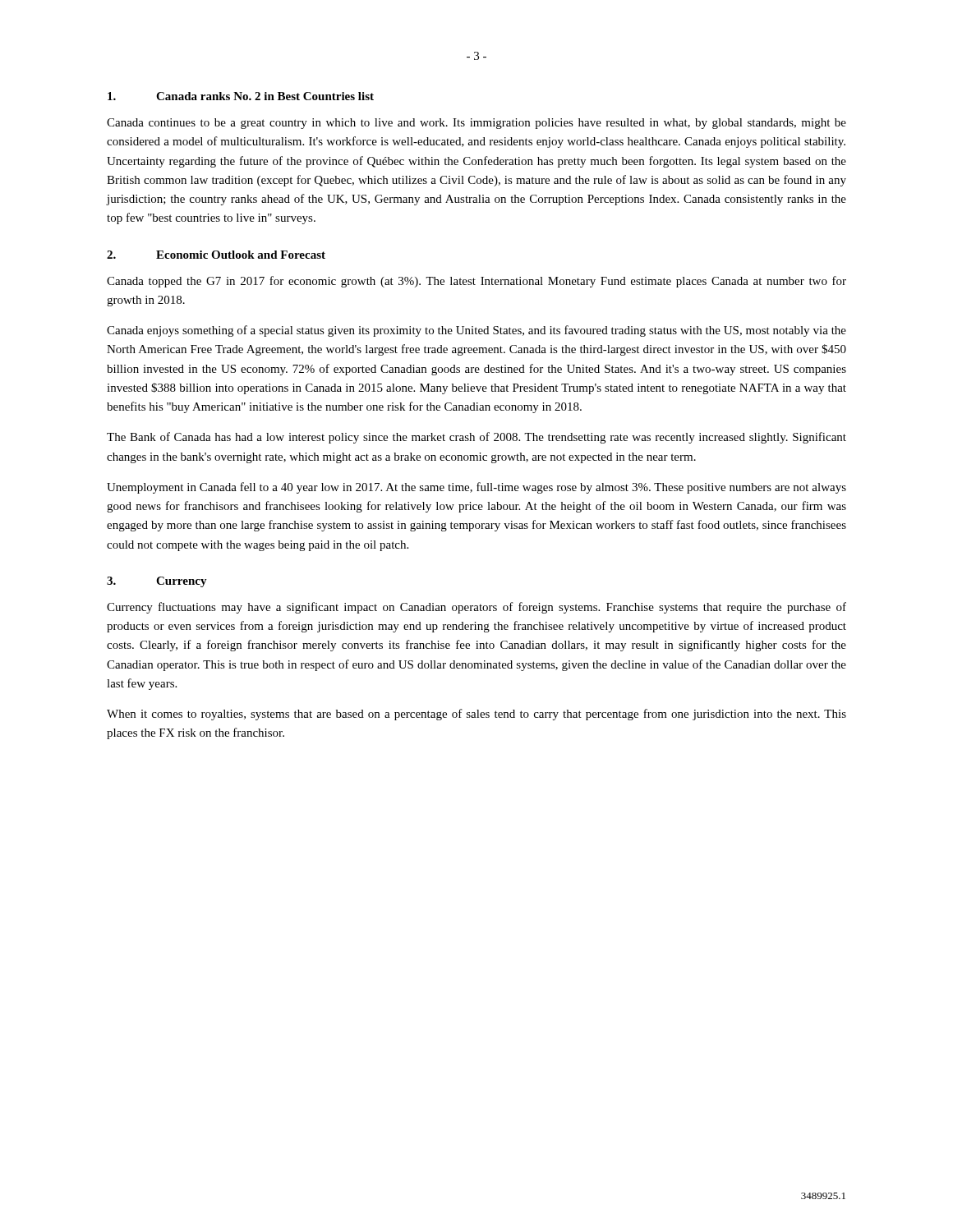
Task: Find the passage starting "The Bank of Canada"
Action: 476,447
